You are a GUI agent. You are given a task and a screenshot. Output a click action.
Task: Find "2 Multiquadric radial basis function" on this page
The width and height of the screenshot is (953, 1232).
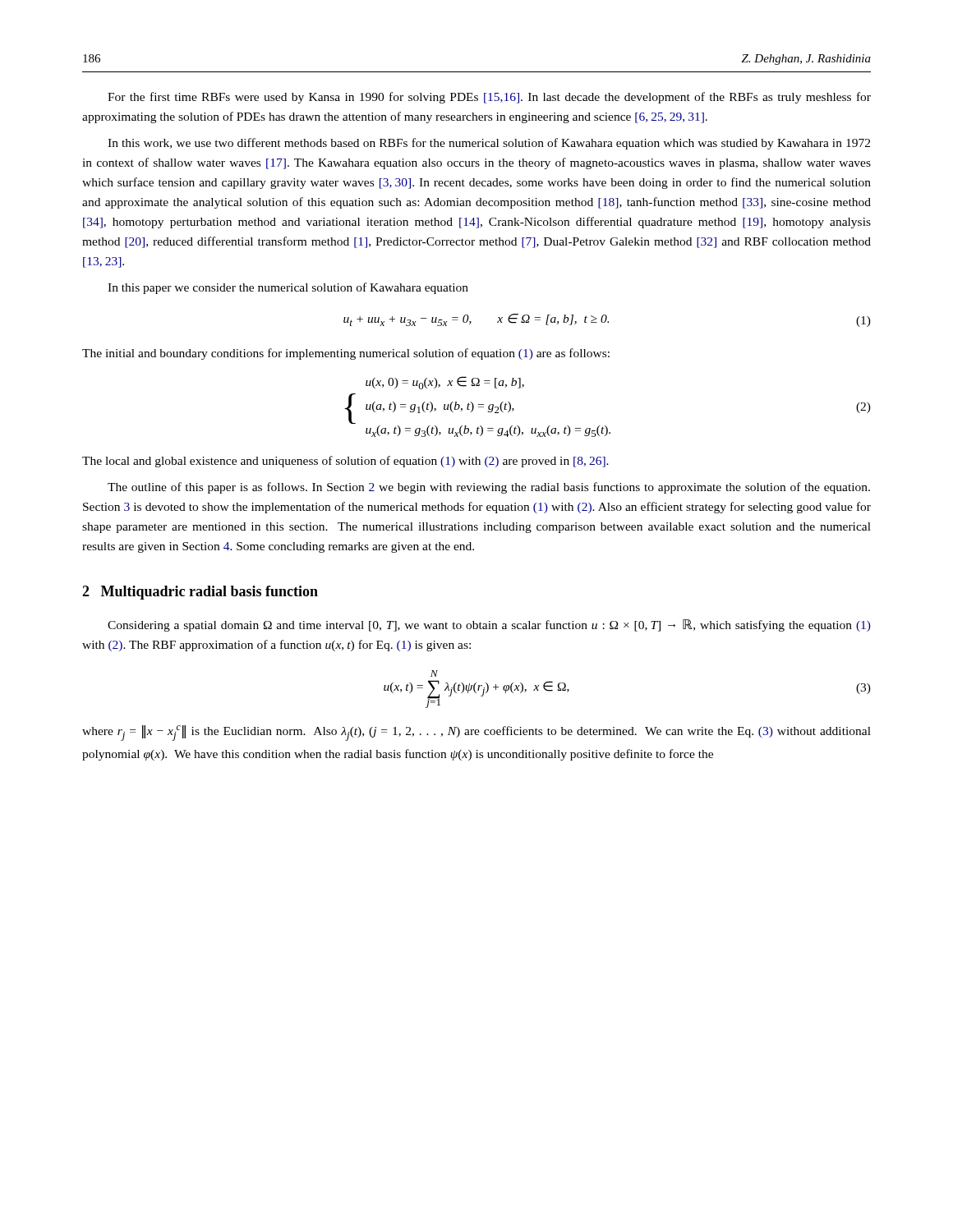pyautogui.click(x=200, y=591)
